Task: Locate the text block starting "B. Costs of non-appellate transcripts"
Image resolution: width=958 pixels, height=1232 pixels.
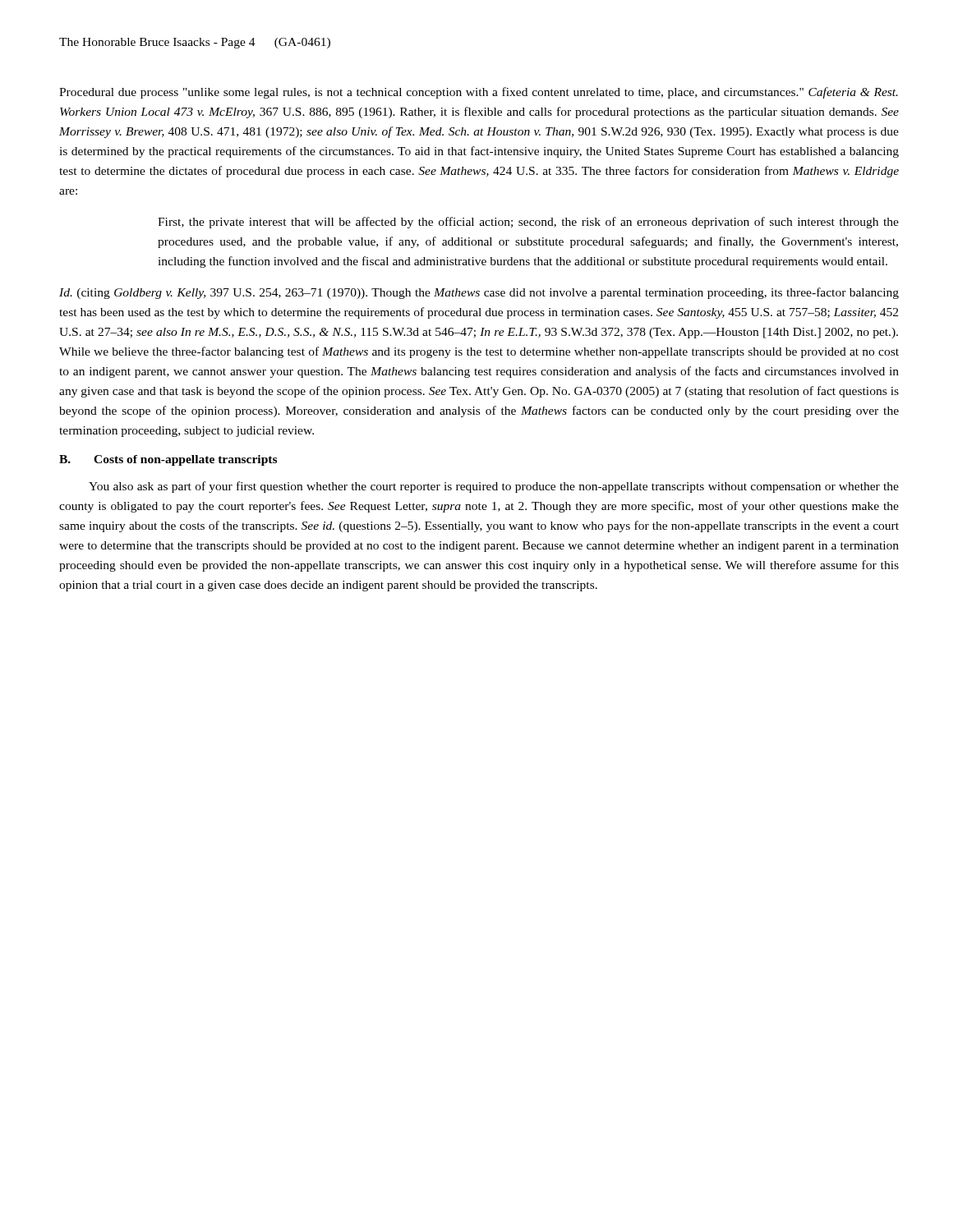Action: click(168, 460)
